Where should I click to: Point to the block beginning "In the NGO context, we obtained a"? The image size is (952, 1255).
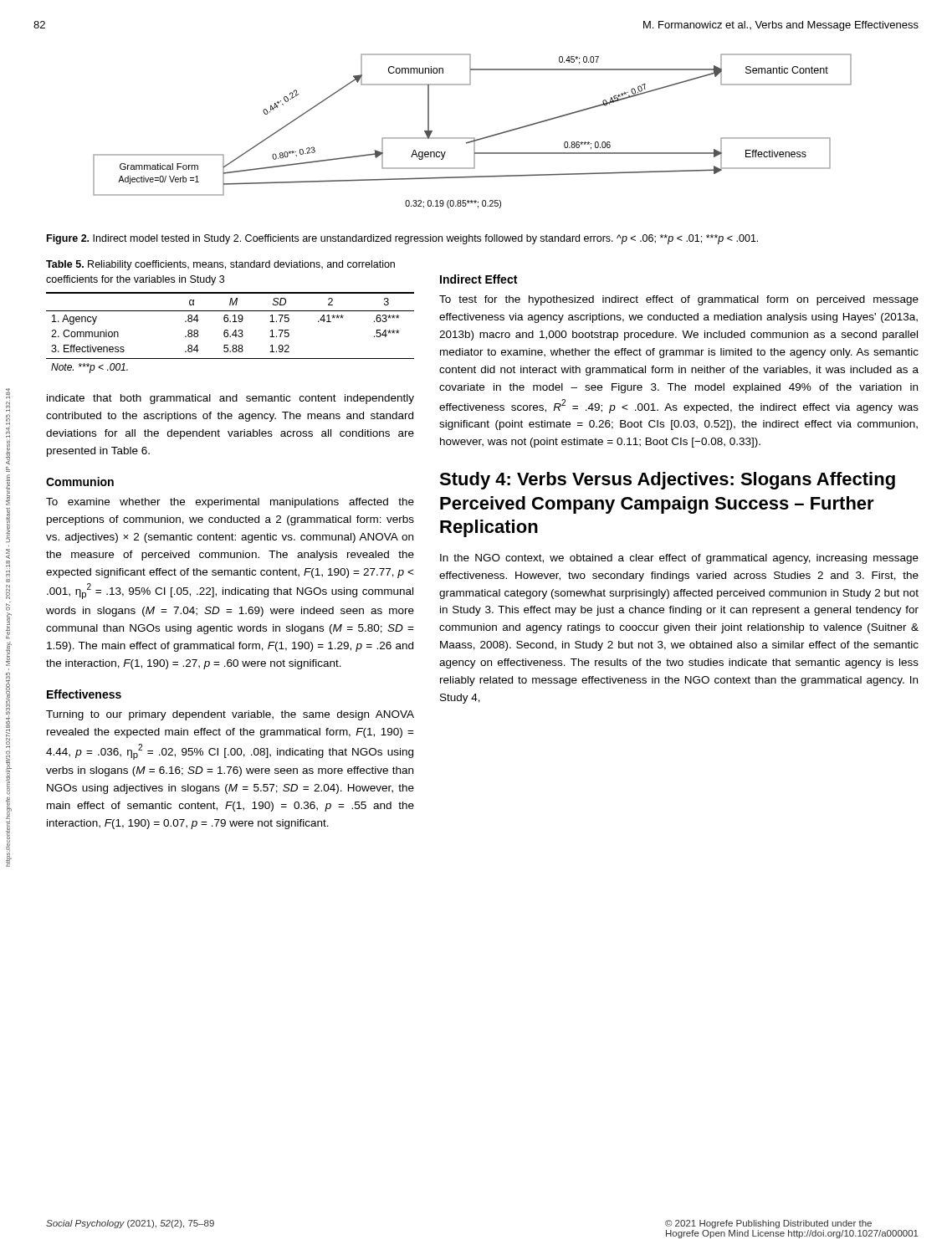[679, 627]
